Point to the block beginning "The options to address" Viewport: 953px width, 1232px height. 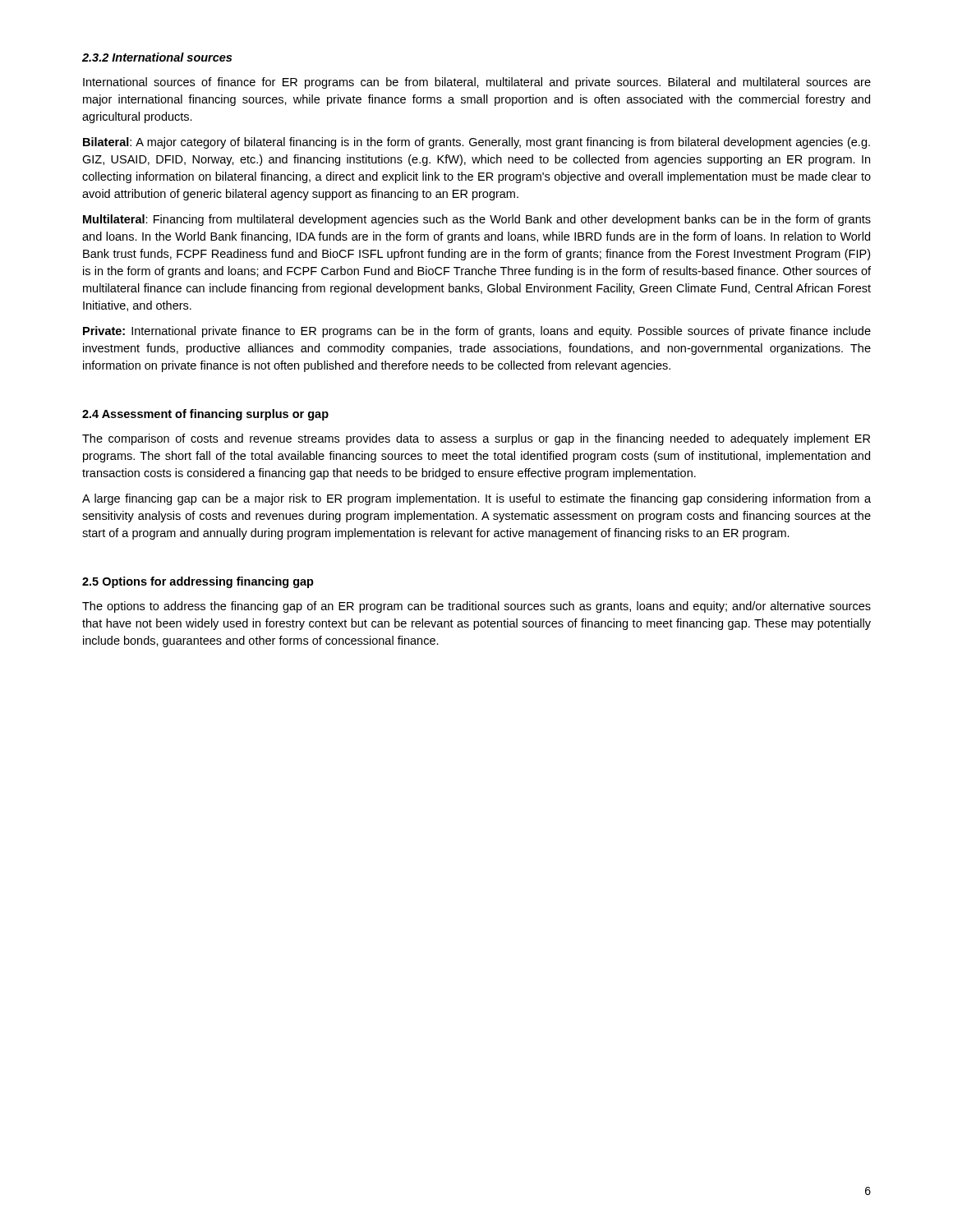pos(476,624)
